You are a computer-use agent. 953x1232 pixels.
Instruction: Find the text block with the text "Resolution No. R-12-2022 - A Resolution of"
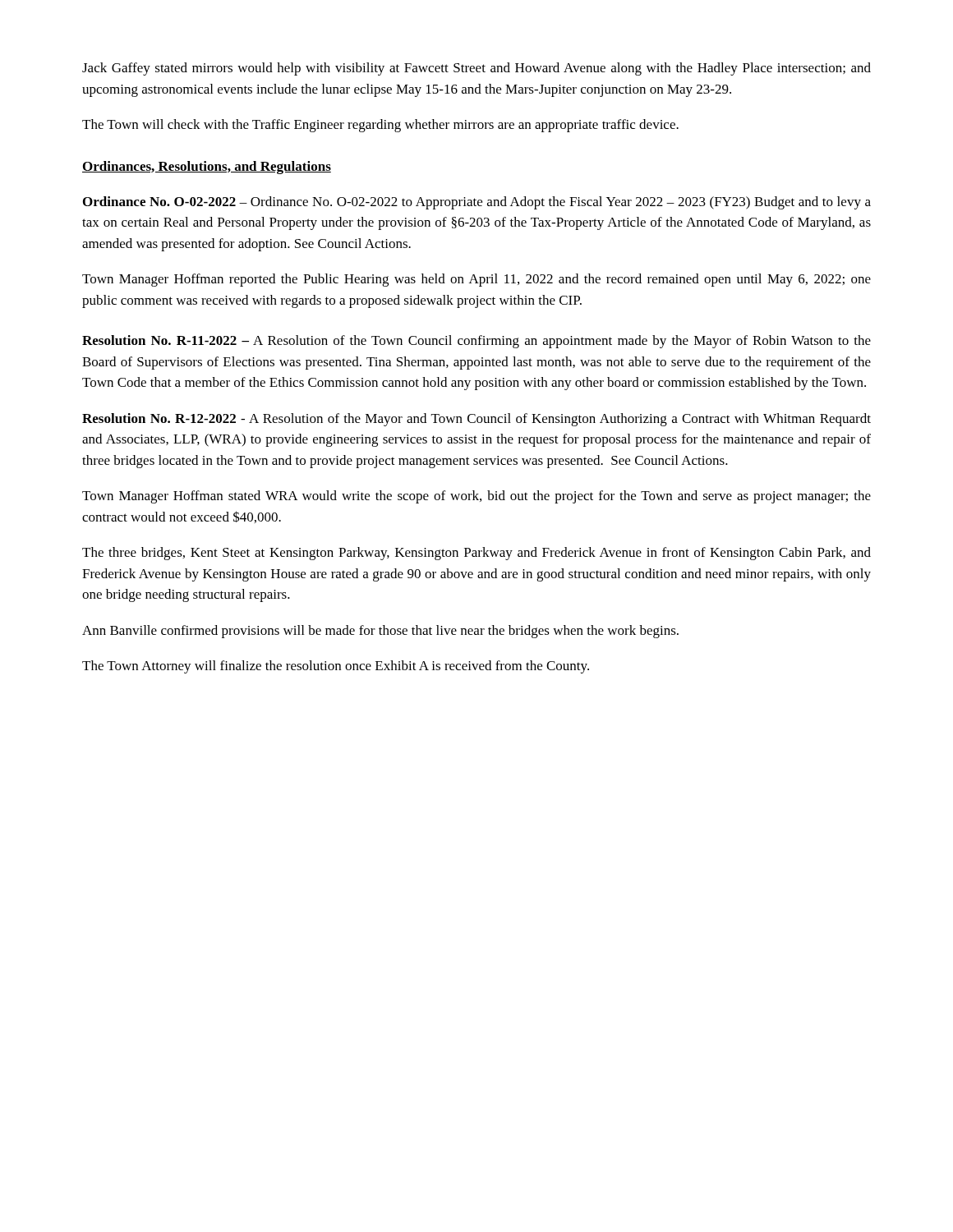pyautogui.click(x=476, y=439)
